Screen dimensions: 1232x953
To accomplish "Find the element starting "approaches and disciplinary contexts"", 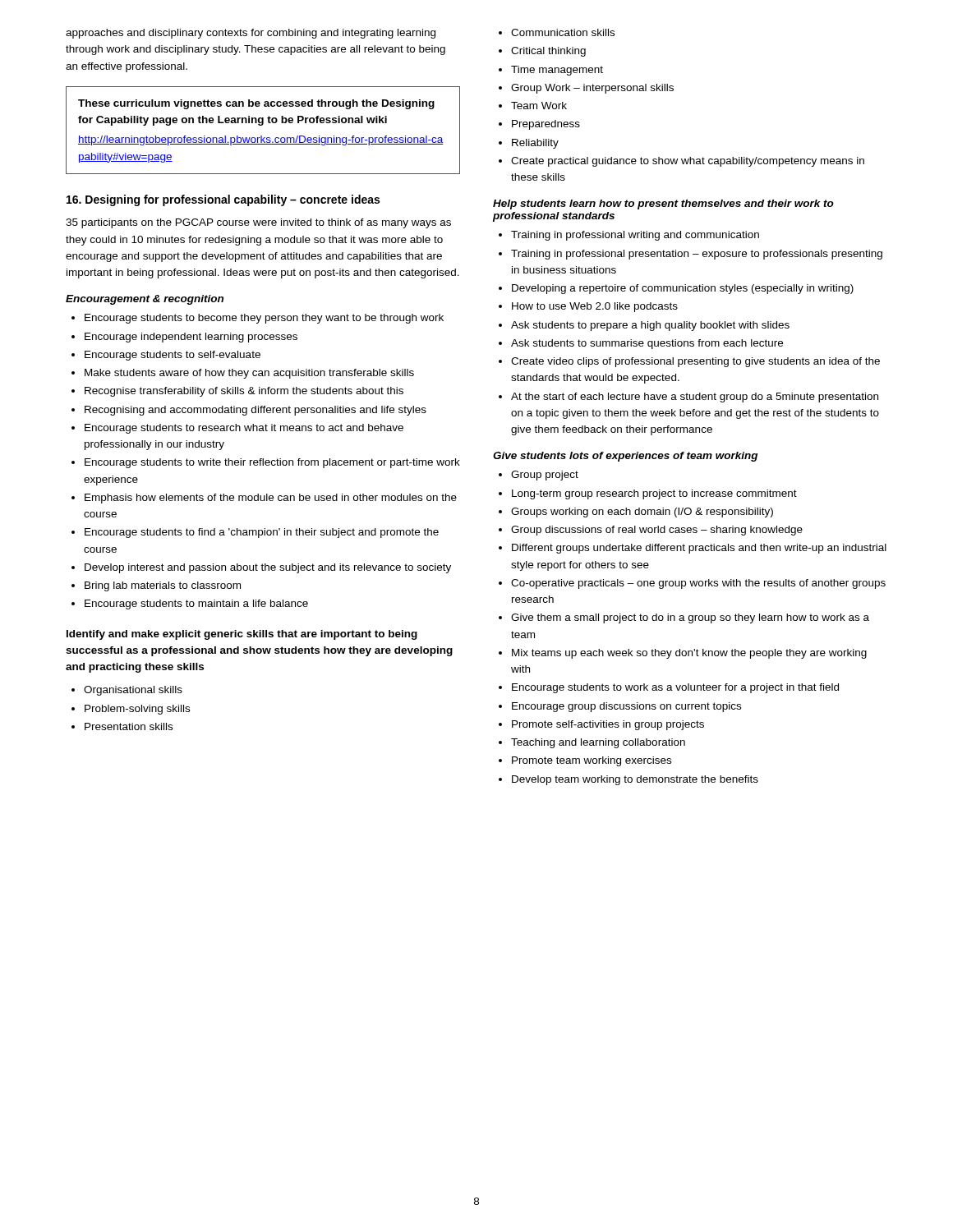I will tap(256, 49).
